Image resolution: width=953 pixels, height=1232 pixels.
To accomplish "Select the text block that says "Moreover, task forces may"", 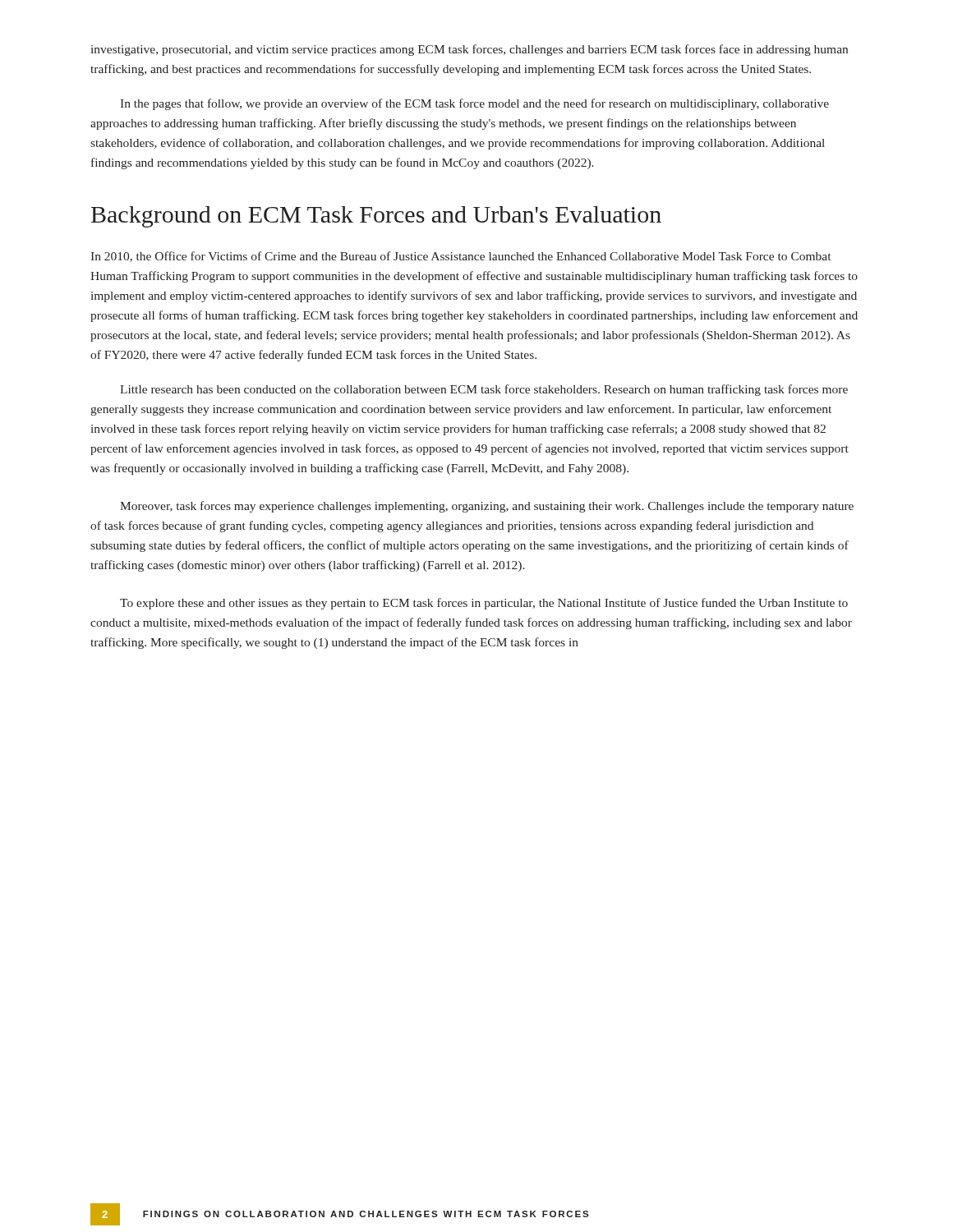I will pyautogui.click(x=476, y=535).
